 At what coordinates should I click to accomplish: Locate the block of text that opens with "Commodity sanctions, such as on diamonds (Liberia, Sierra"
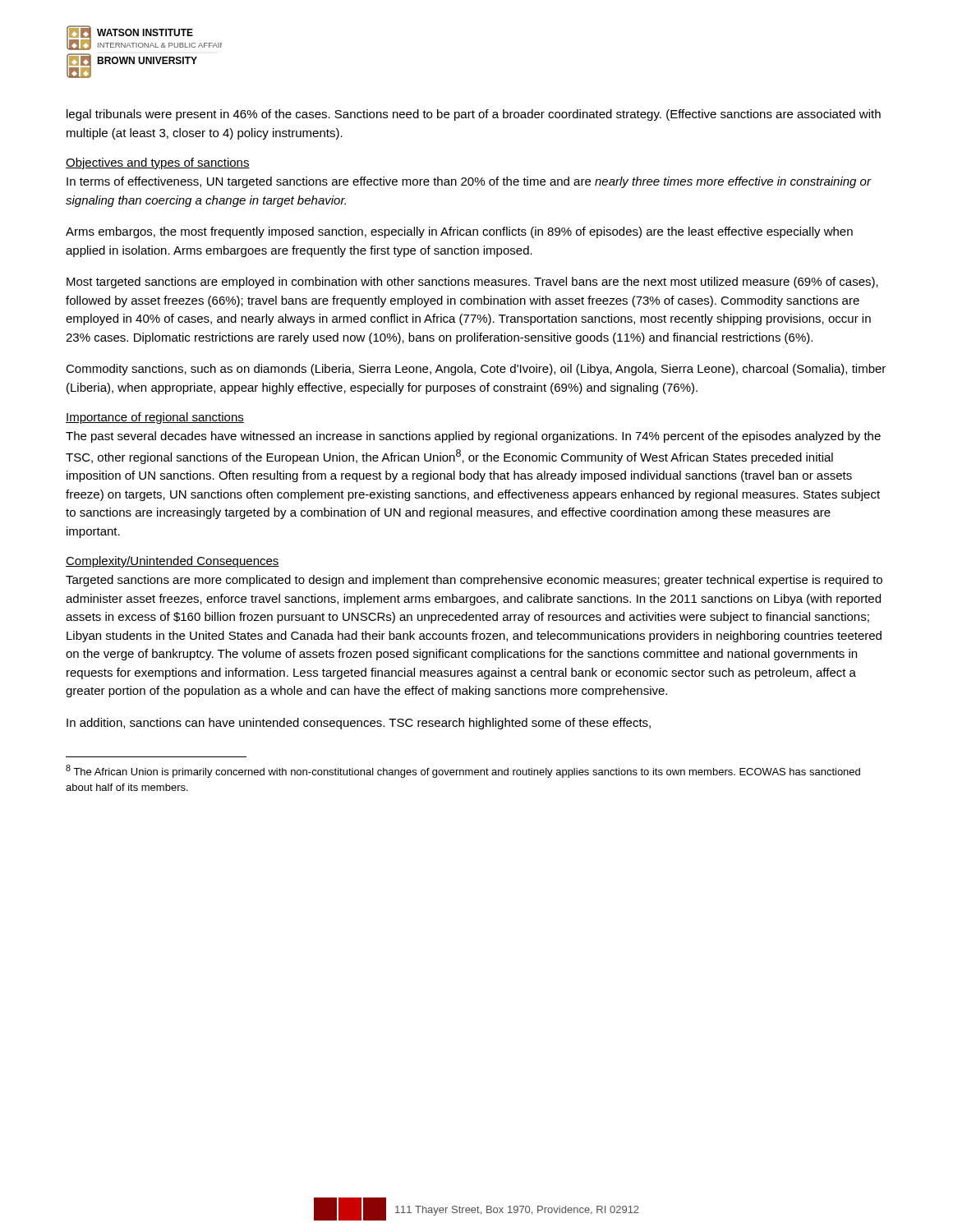coord(476,378)
